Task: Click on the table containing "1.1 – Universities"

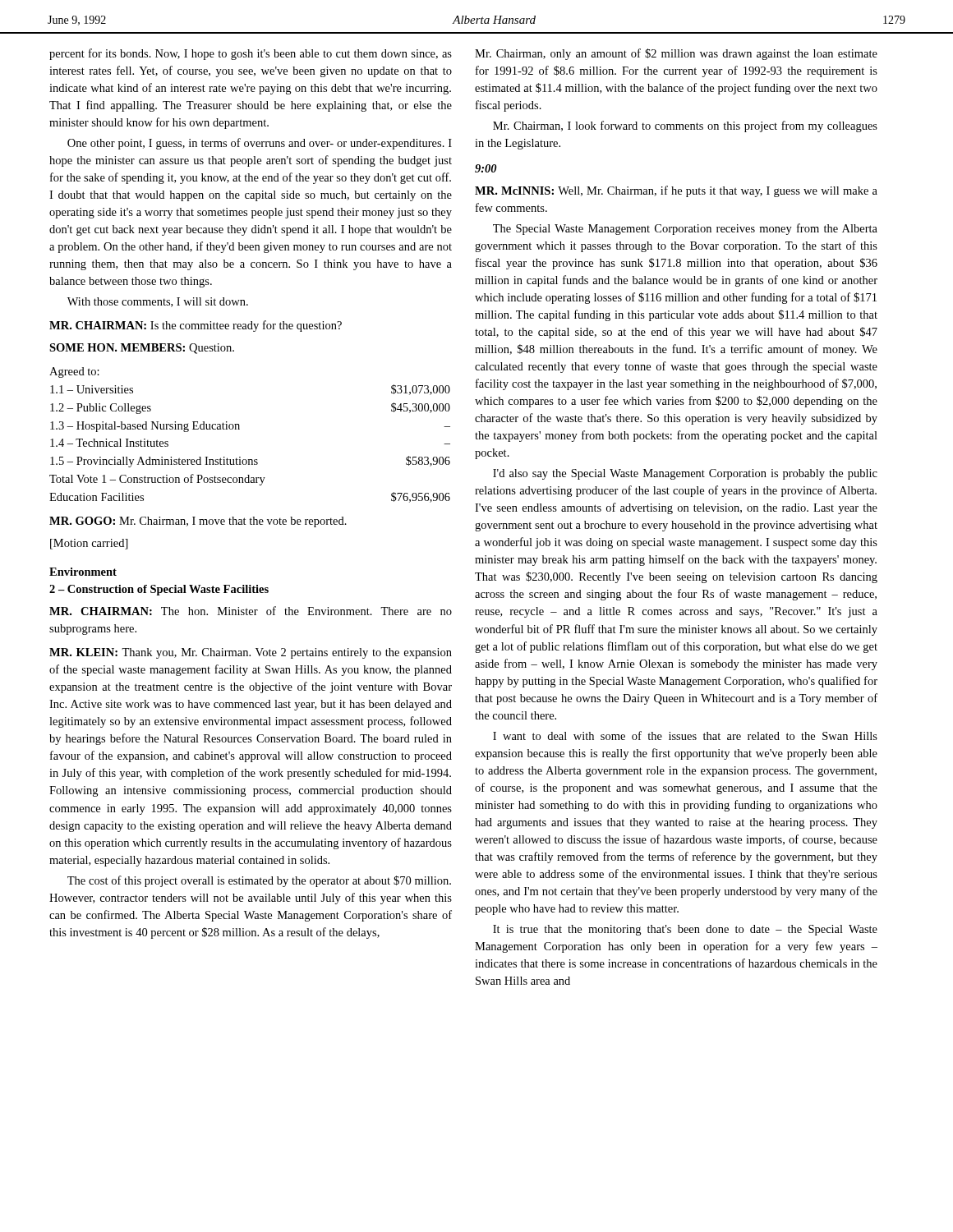Action: pos(251,435)
